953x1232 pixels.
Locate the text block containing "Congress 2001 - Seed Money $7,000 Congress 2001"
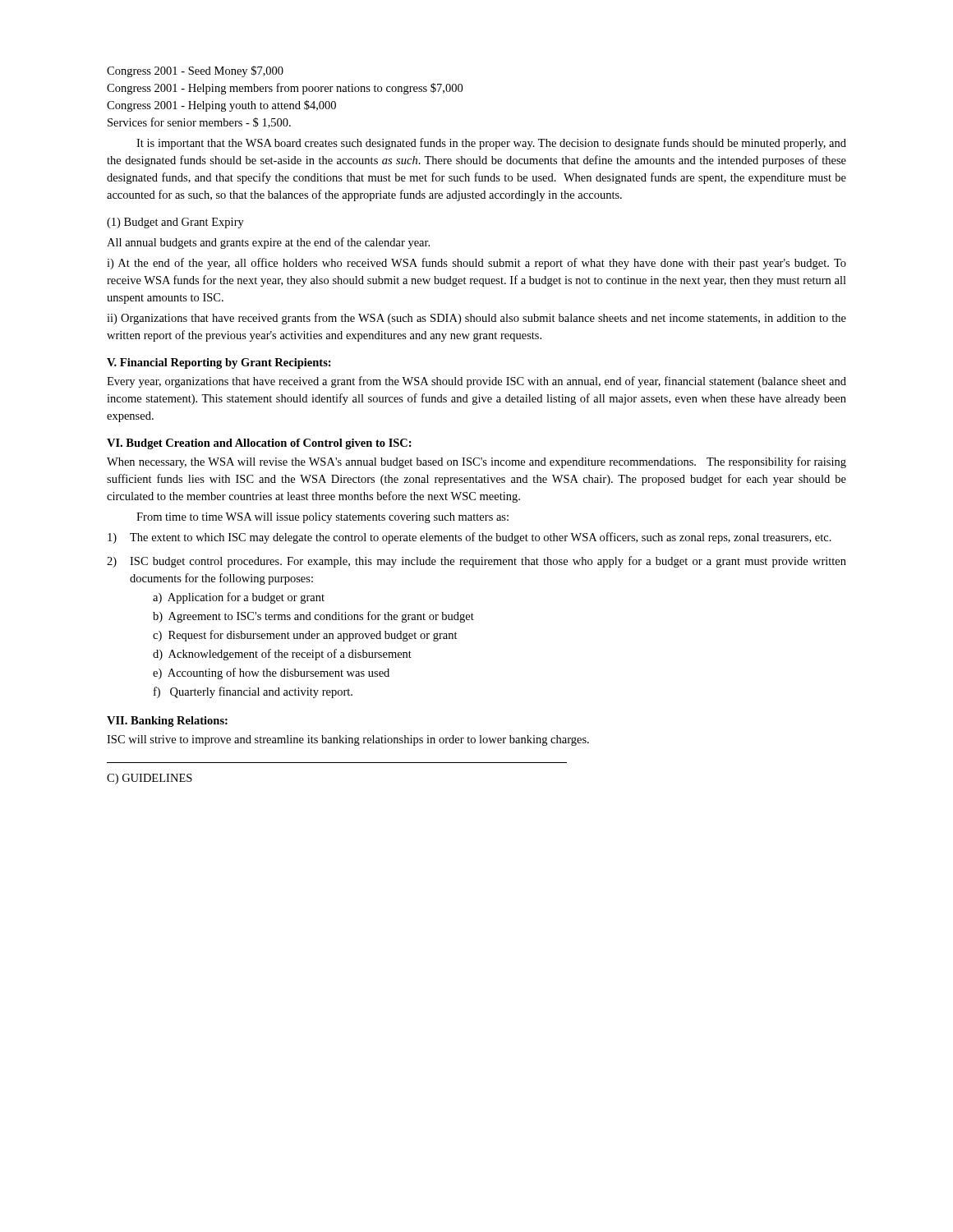tap(285, 97)
